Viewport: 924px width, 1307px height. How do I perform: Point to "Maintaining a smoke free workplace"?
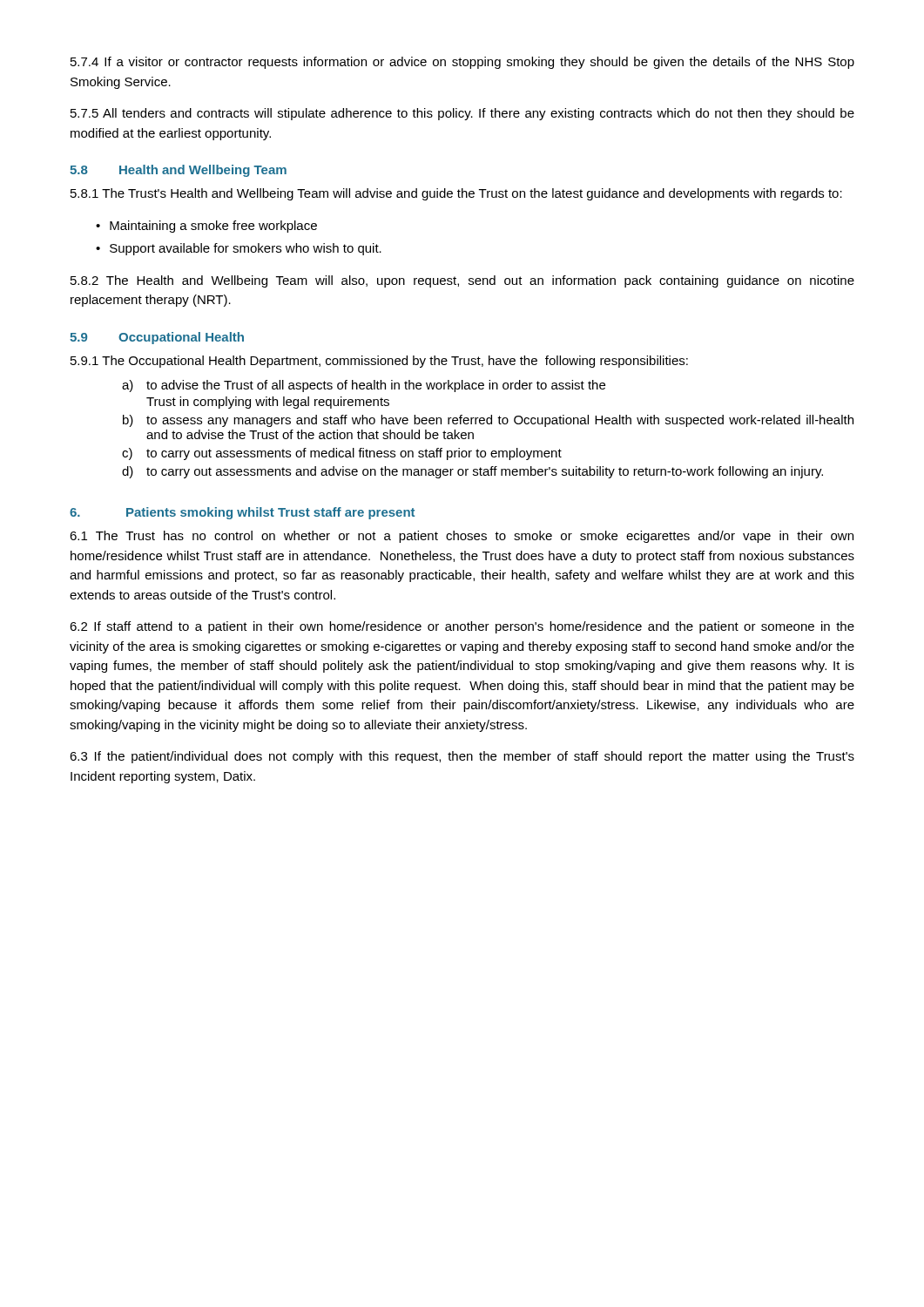point(213,225)
